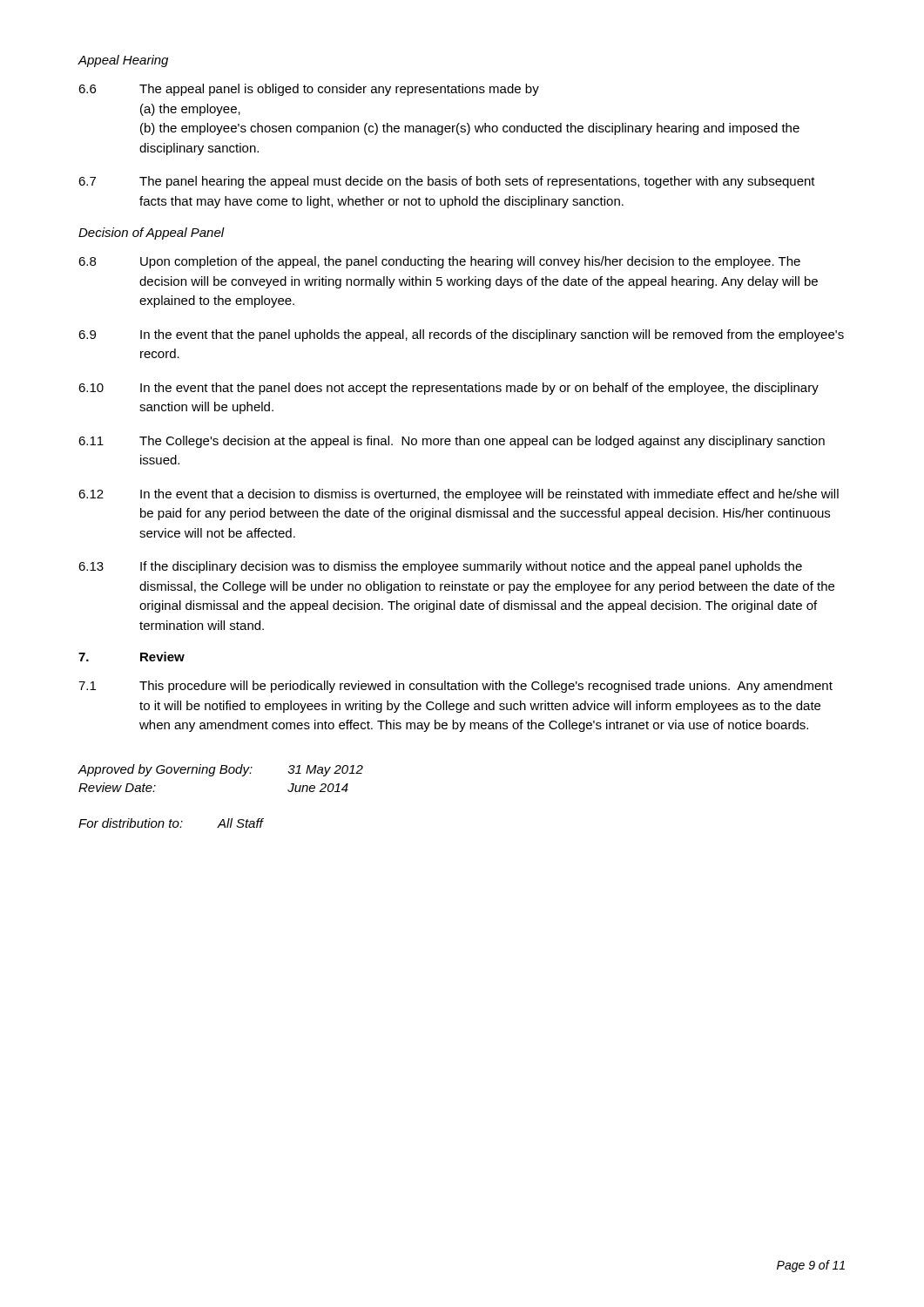Image resolution: width=924 pixels, height=1307 pixels.
Task: Where does it say "For distribution to: All Staff"?
Action: pyautogui.click(x=188, y=822)
